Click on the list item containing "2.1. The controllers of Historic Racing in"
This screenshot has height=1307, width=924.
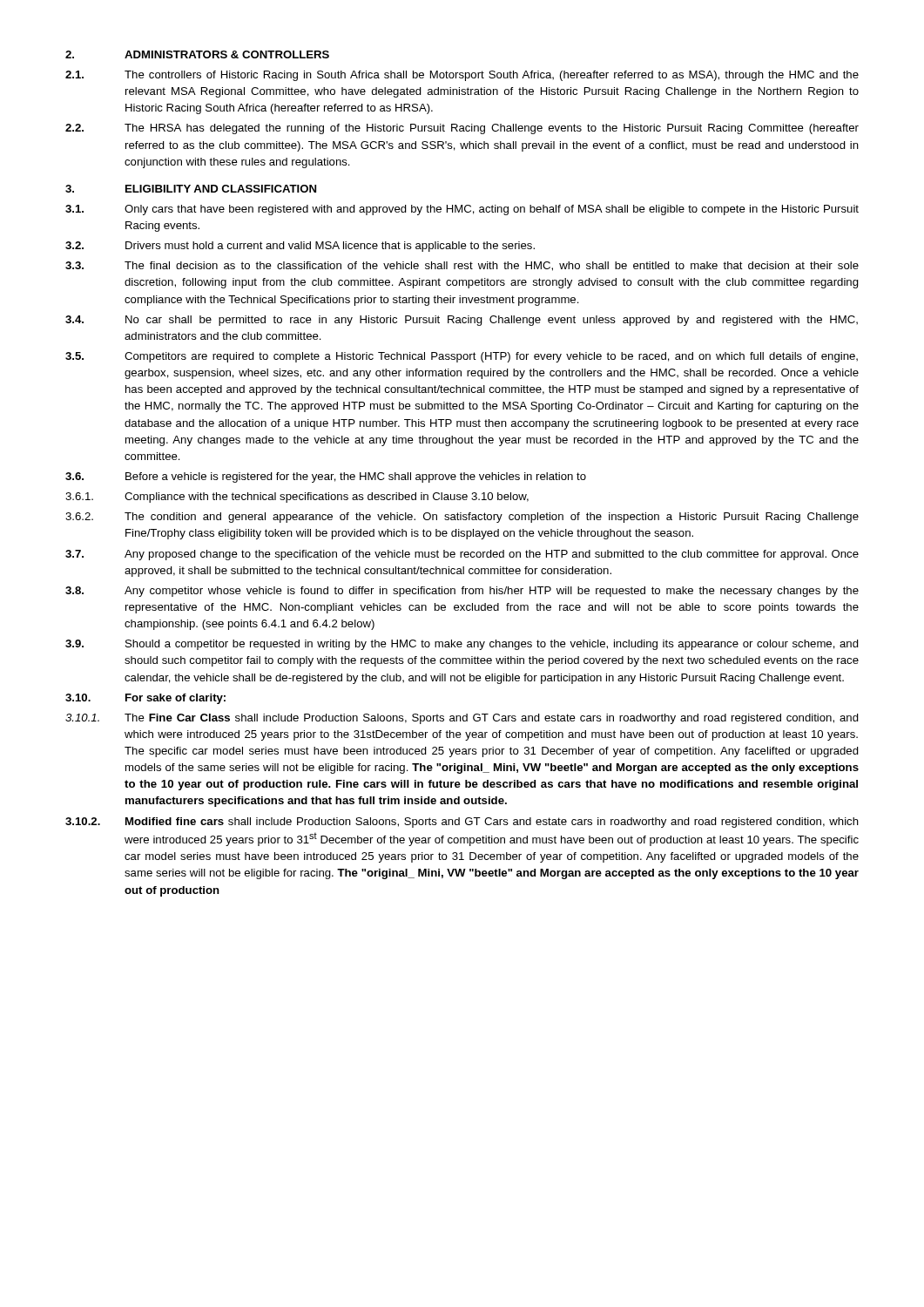tap(462, 91)
